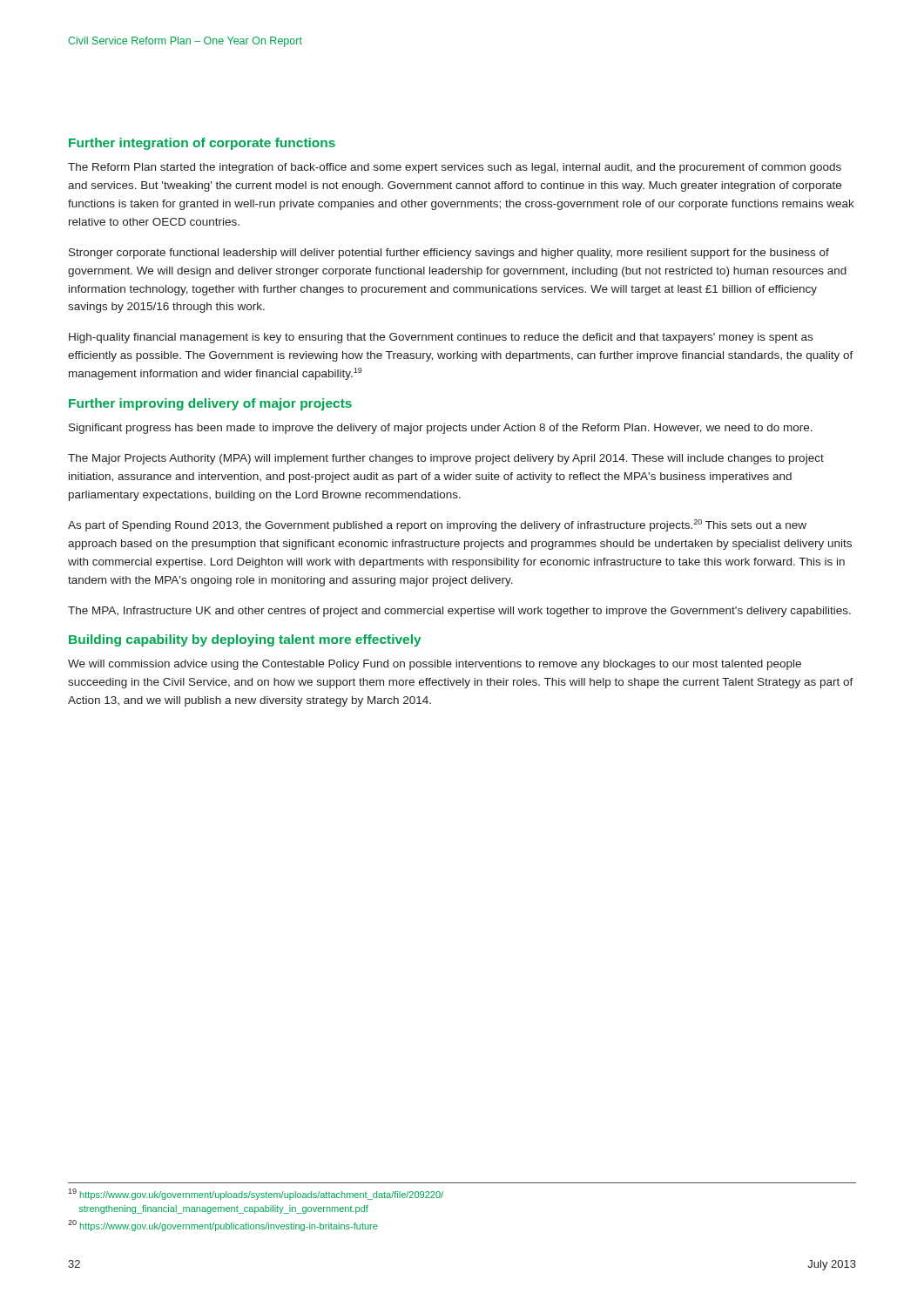Image resolution: width=924 pixels, height=1307 pixels.
Task: Locate the footnote with the text "19 https://www.gov.uk/government/uploads/system/uploads/attachment_data/file/209220/ strengthening_financial_management_capability_in_government.pdf"
Action: 256,1194
